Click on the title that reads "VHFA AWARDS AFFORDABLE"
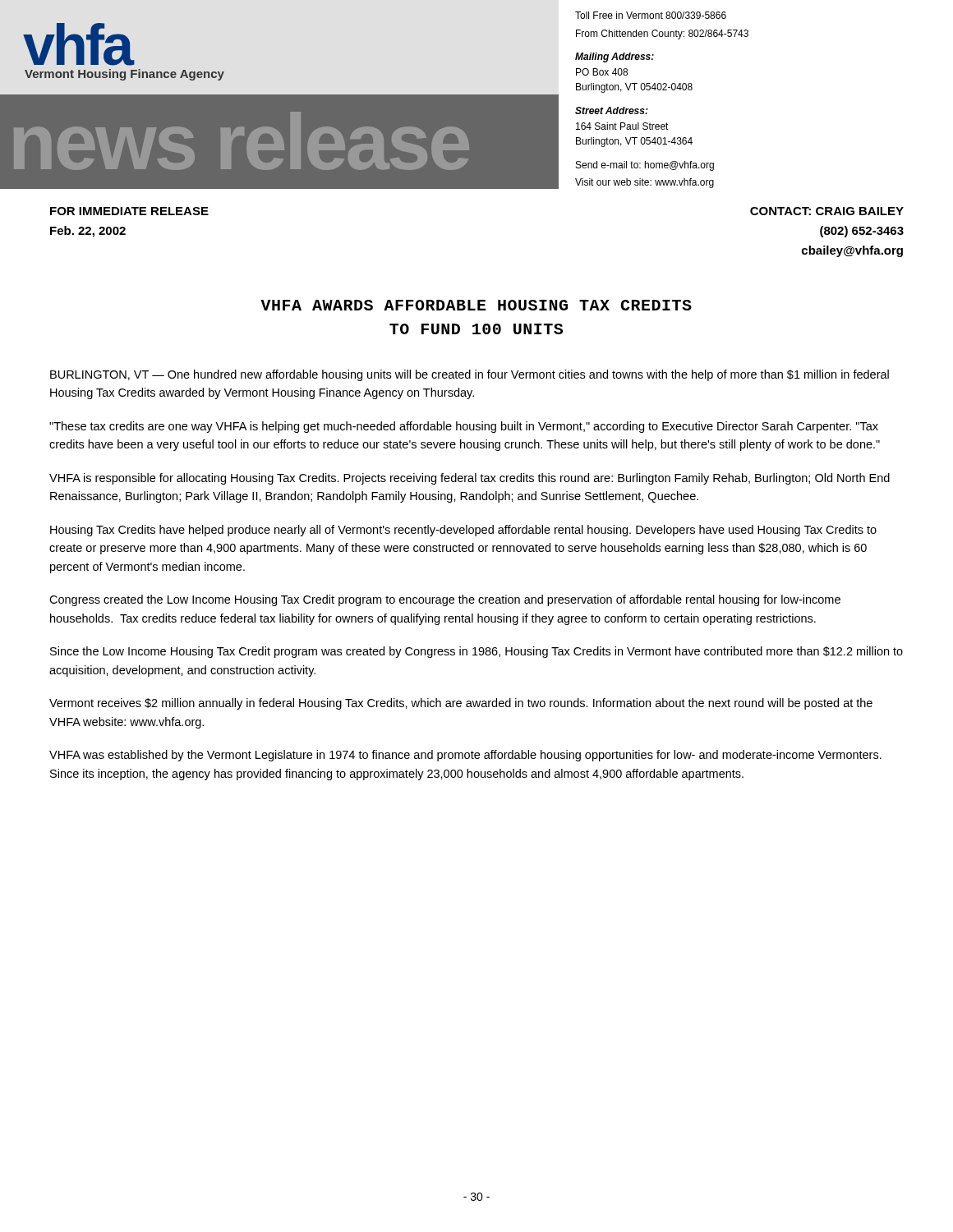 coord(476,318)
